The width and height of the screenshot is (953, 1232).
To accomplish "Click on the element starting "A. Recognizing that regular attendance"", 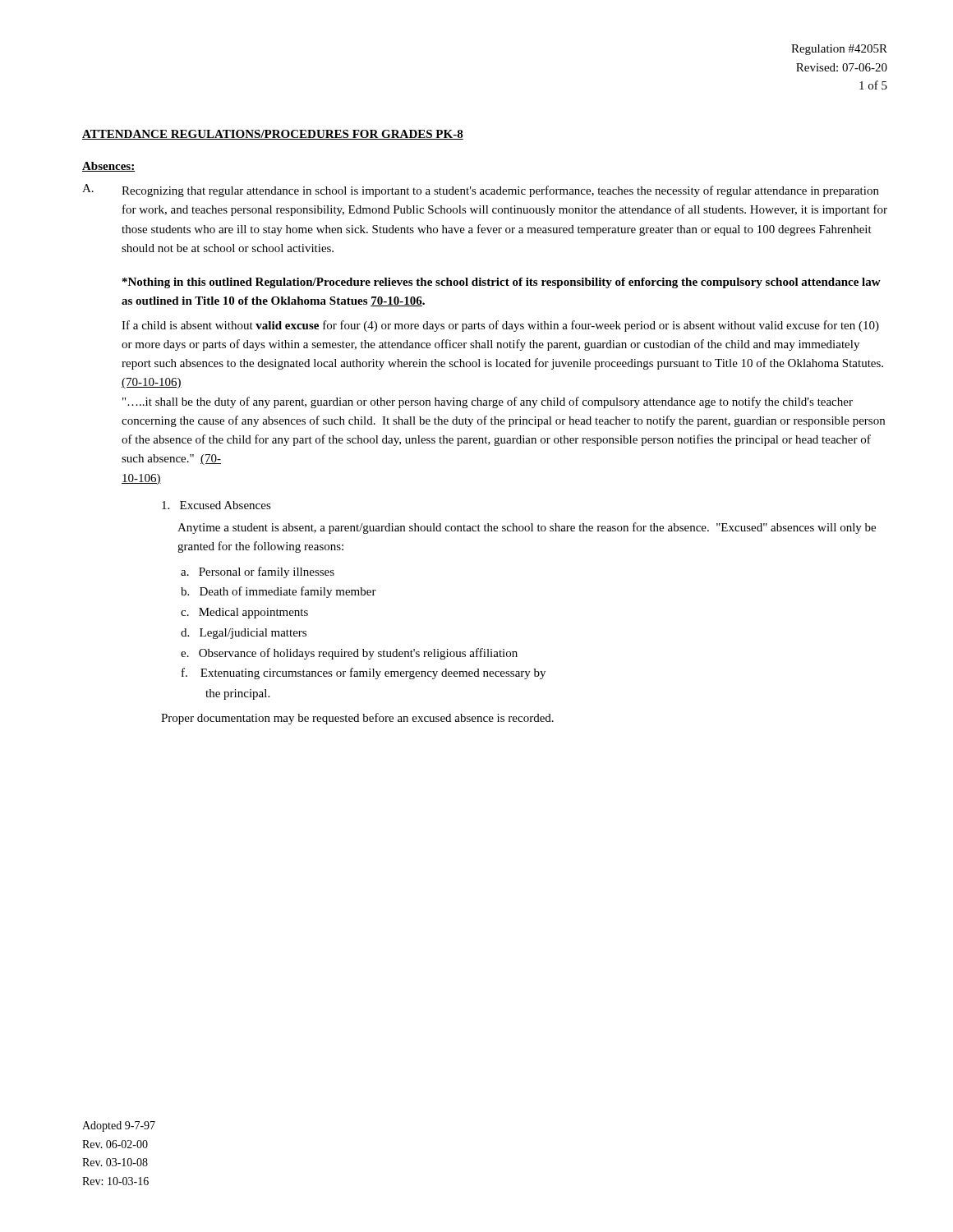I will pos(485,220).
